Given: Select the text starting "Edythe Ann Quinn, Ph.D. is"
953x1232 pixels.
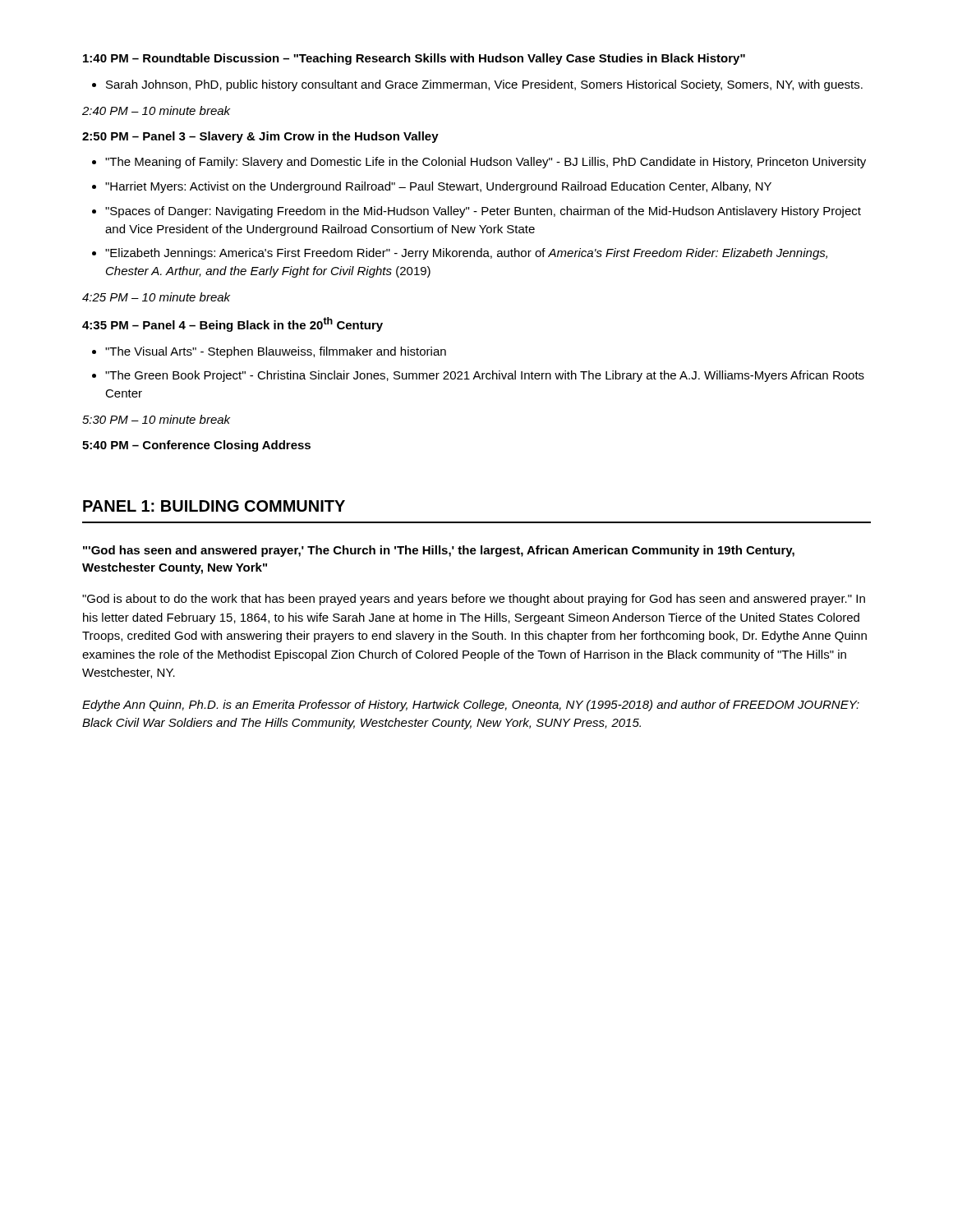Looking at the screenshot, I should (x=471, y=713).
